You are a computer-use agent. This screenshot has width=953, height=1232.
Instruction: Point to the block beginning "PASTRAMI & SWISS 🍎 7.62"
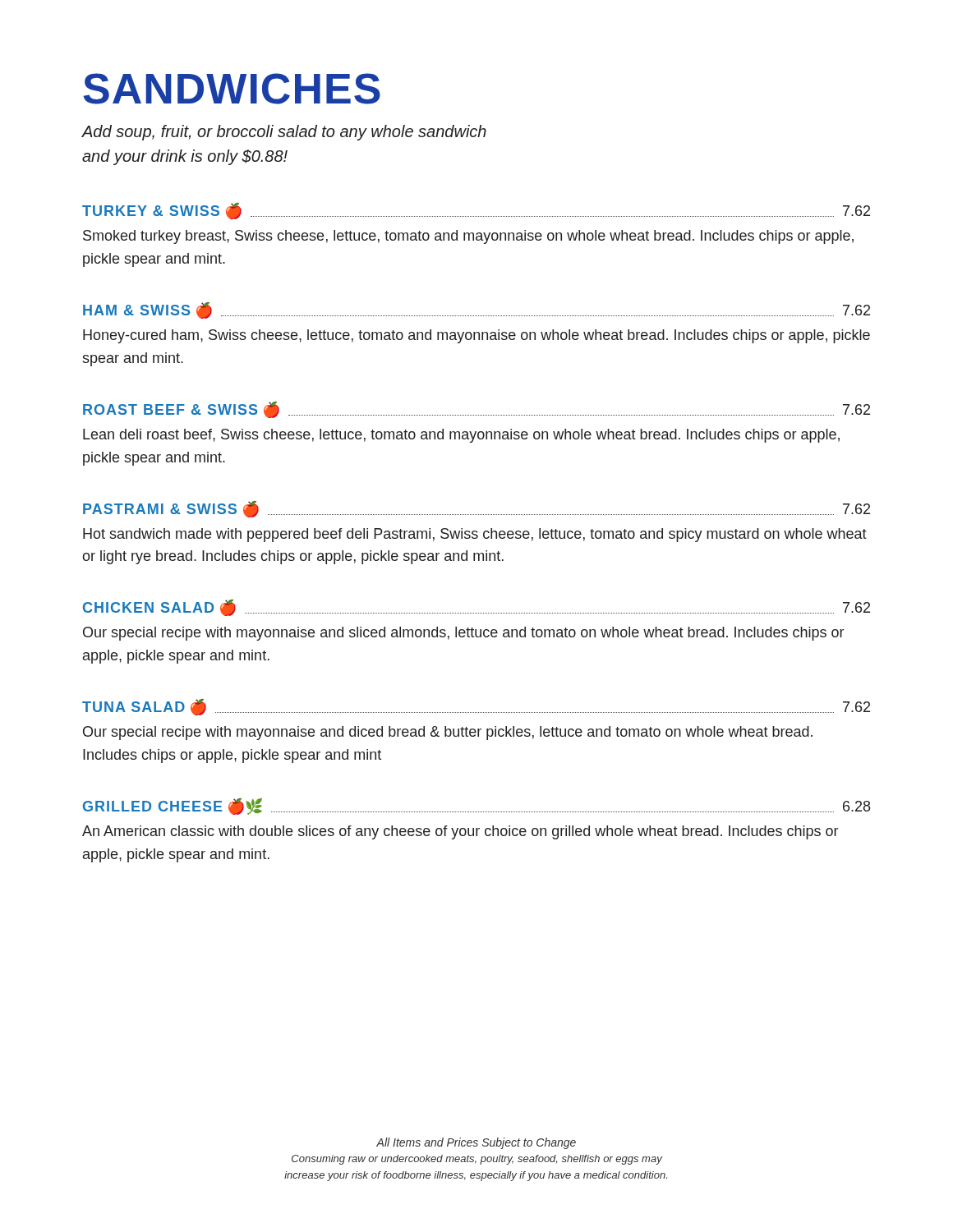pyautogui.click(x=476, y=535)
